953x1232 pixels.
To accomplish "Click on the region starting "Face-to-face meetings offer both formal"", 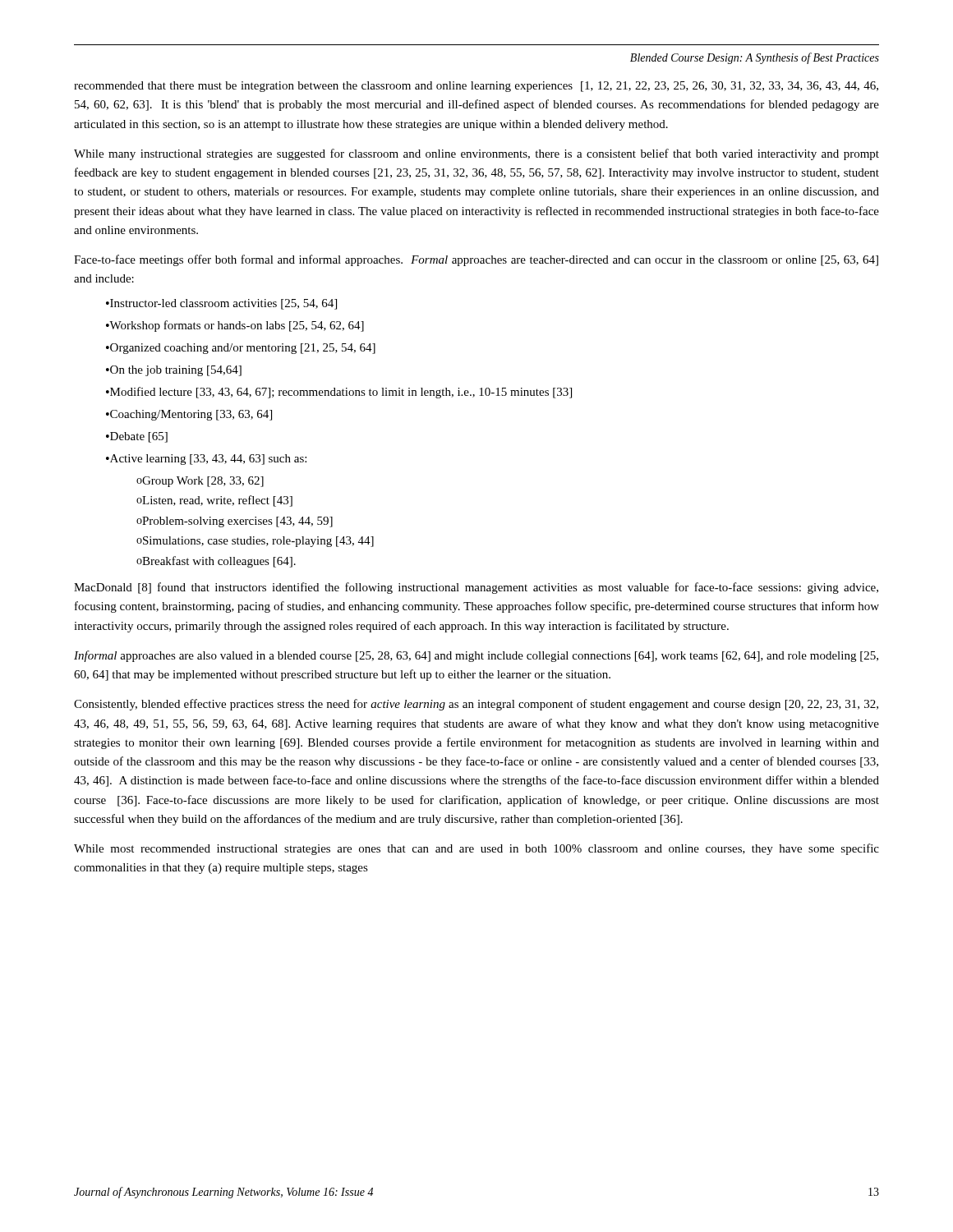I will pos(476,269).
